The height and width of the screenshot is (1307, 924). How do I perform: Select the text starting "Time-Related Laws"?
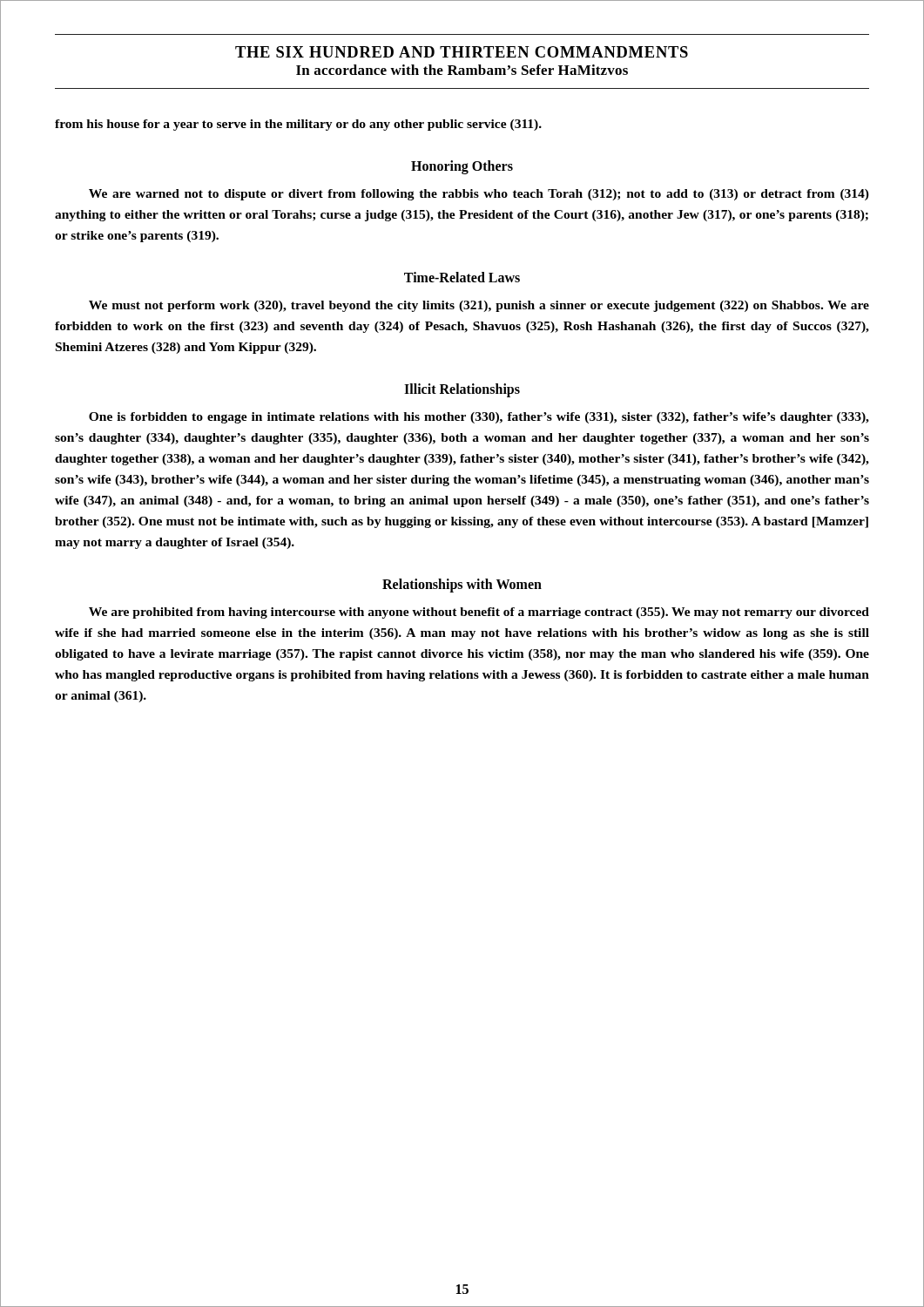point(462,278)
